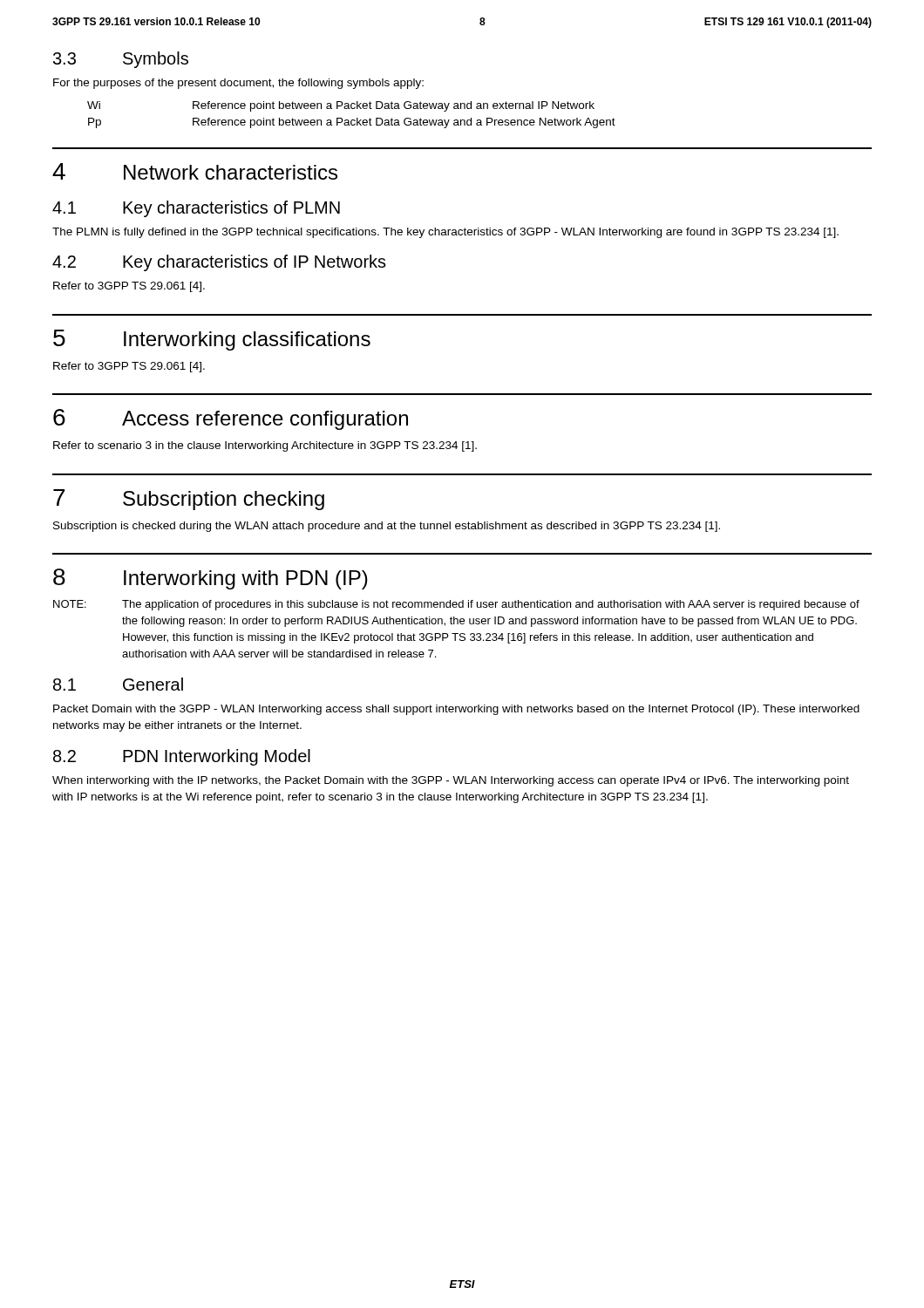
Task: Locate the block starting "7 Subscription checking"
Action: (x=189, y=500)
